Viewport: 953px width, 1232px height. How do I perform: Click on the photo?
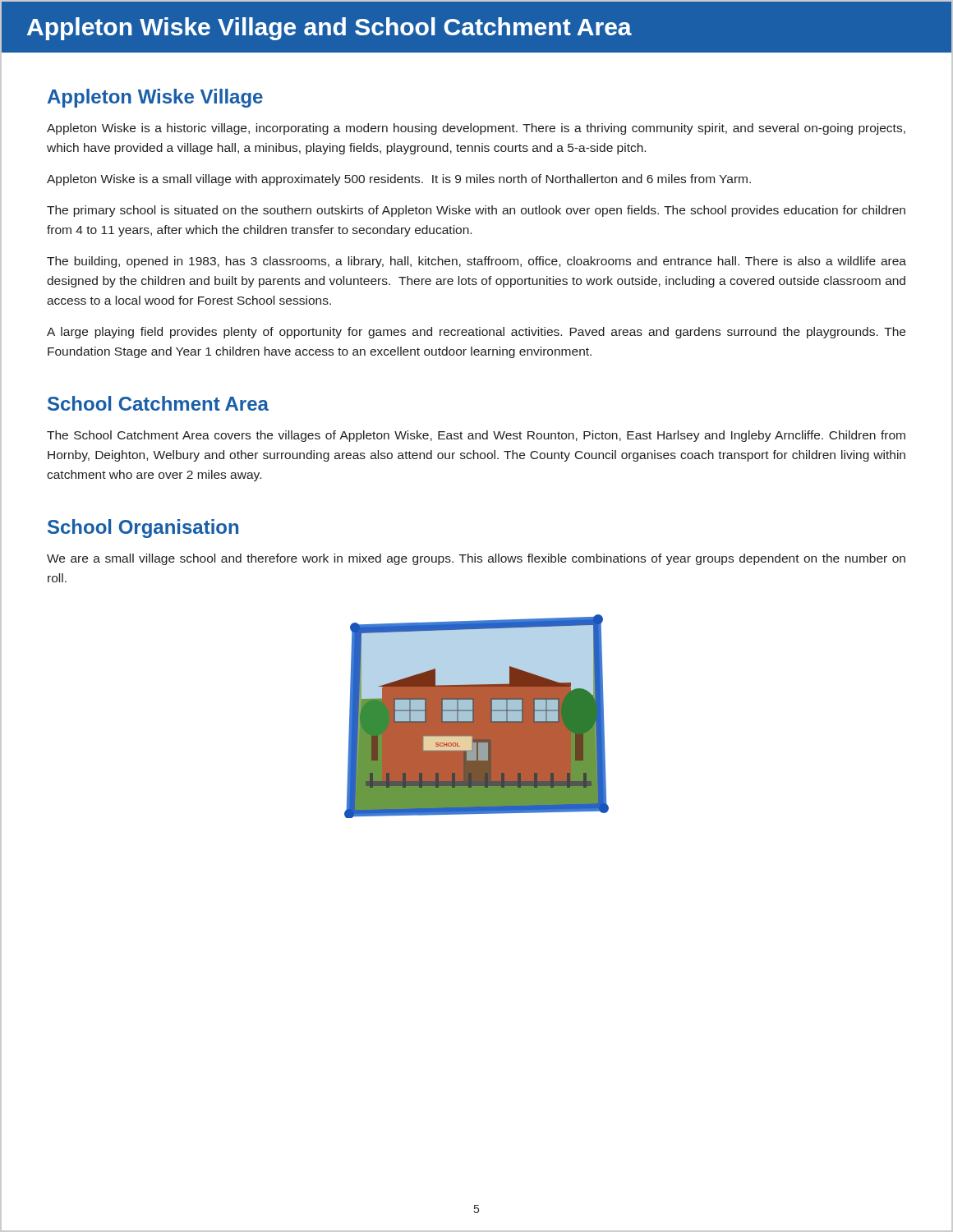(476, 716)
